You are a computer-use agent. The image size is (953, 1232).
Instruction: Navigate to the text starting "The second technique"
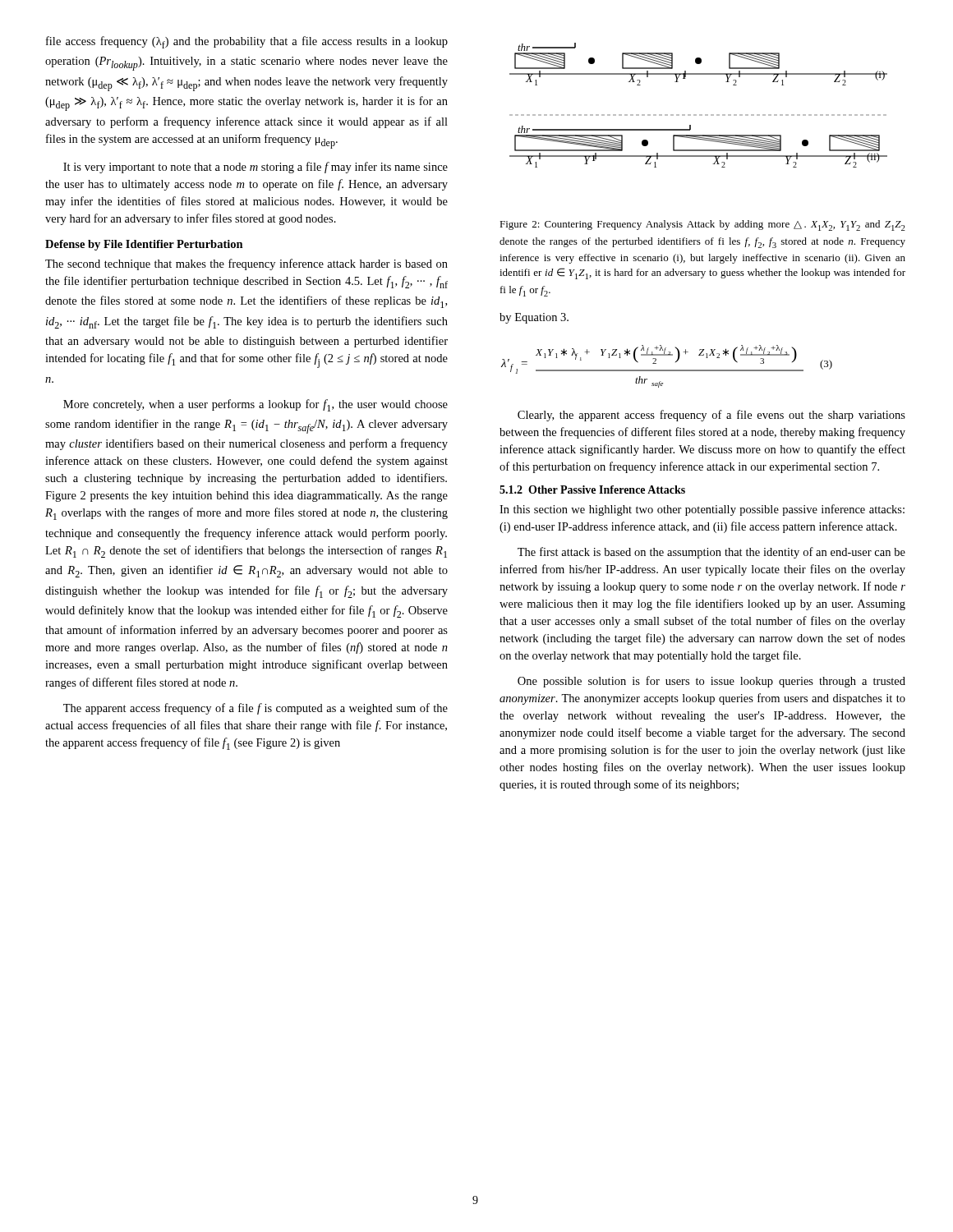pos(246,321)
